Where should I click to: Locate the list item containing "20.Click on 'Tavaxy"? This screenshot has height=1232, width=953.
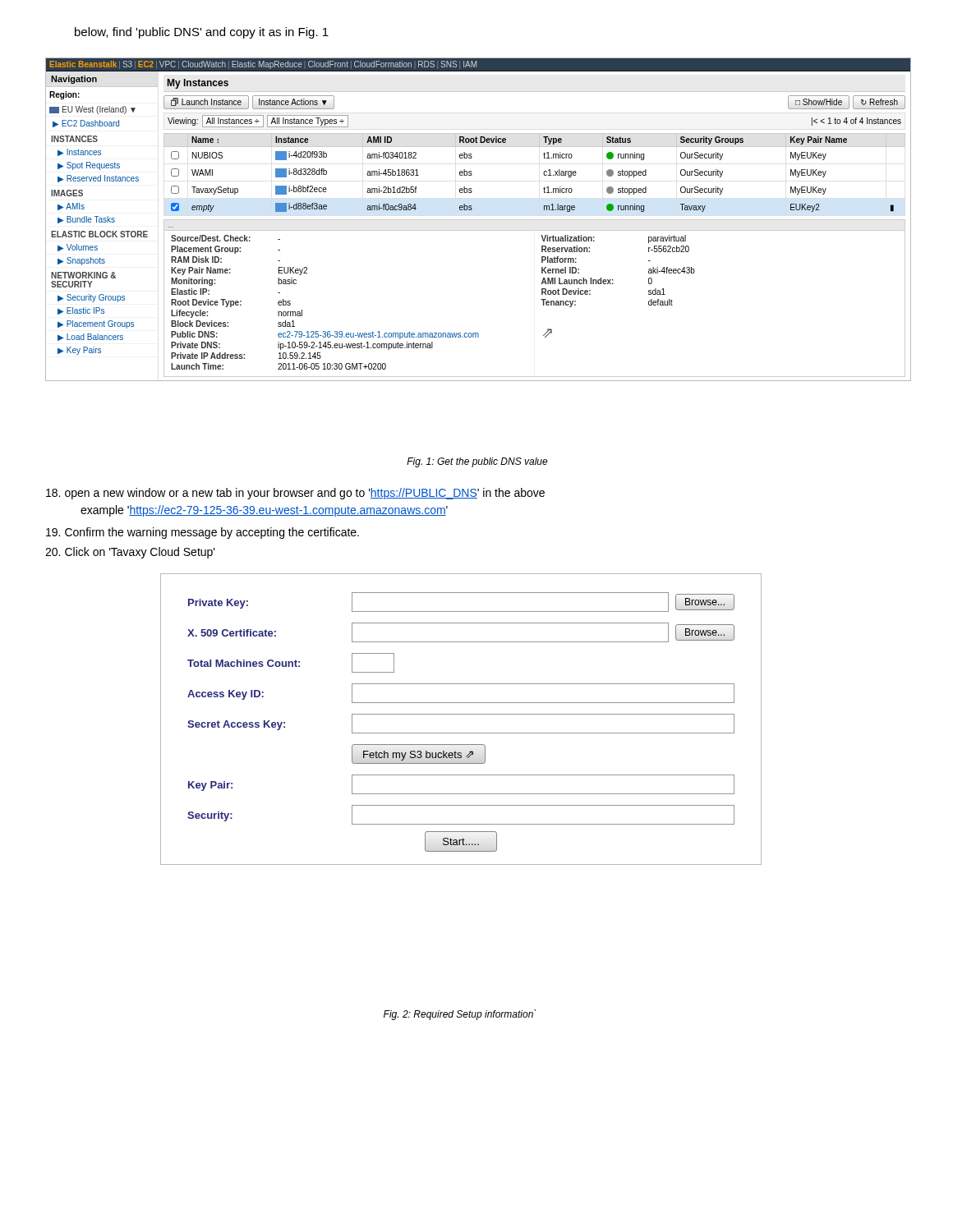click(130, 552)
